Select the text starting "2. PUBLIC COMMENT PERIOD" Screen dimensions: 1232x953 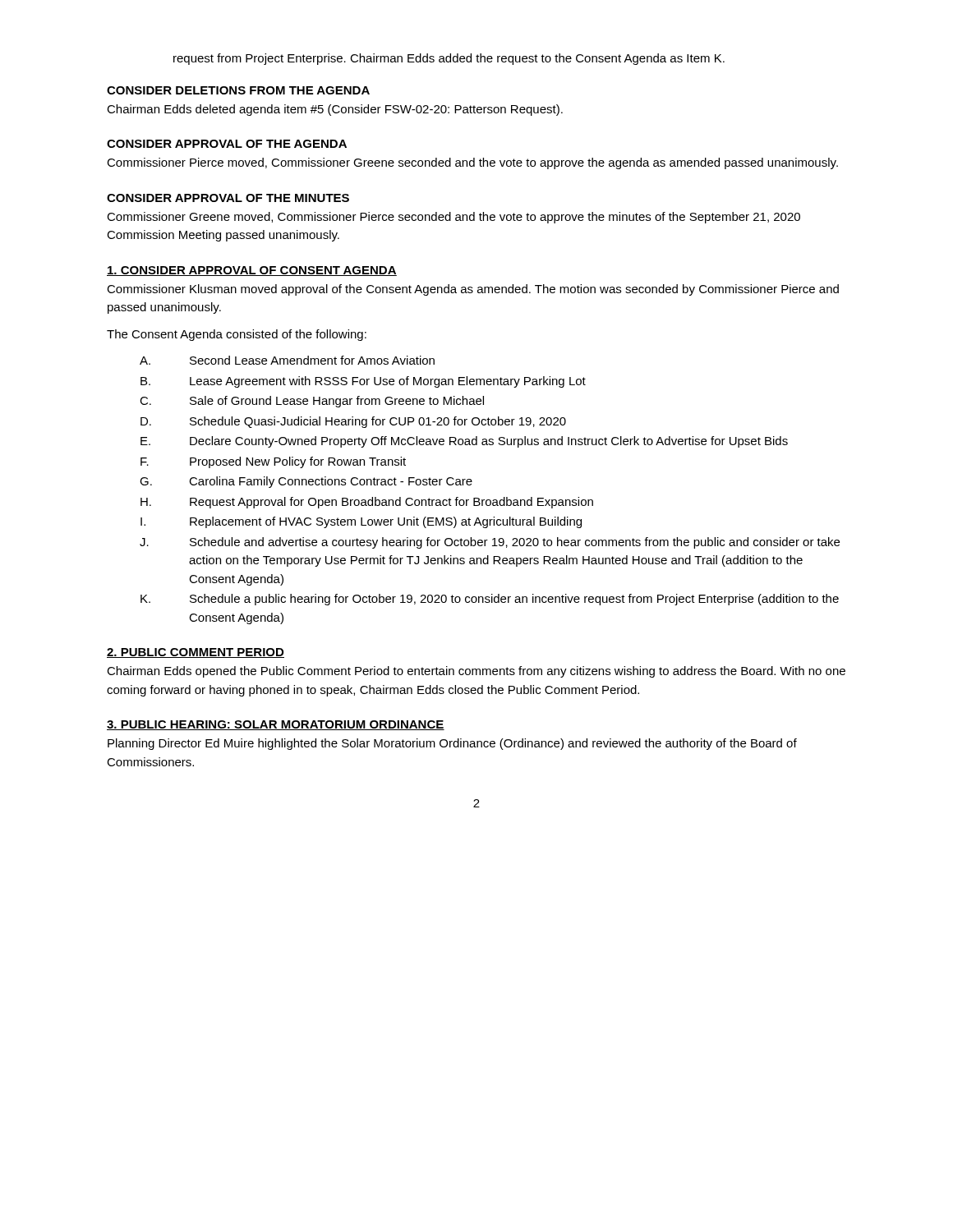pos(196,652)
